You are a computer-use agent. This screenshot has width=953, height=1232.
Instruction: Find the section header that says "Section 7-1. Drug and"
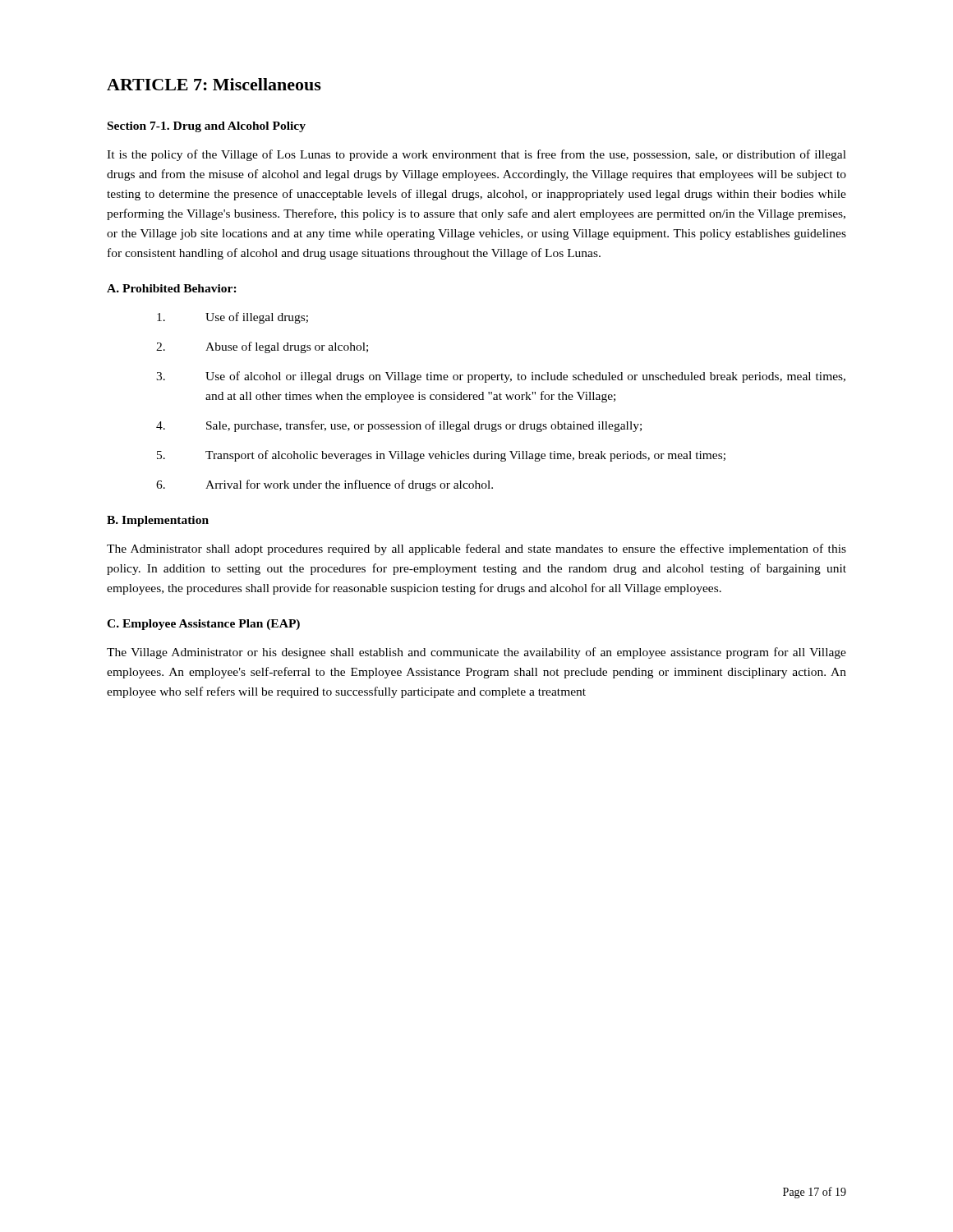click(x=206, y=125)
